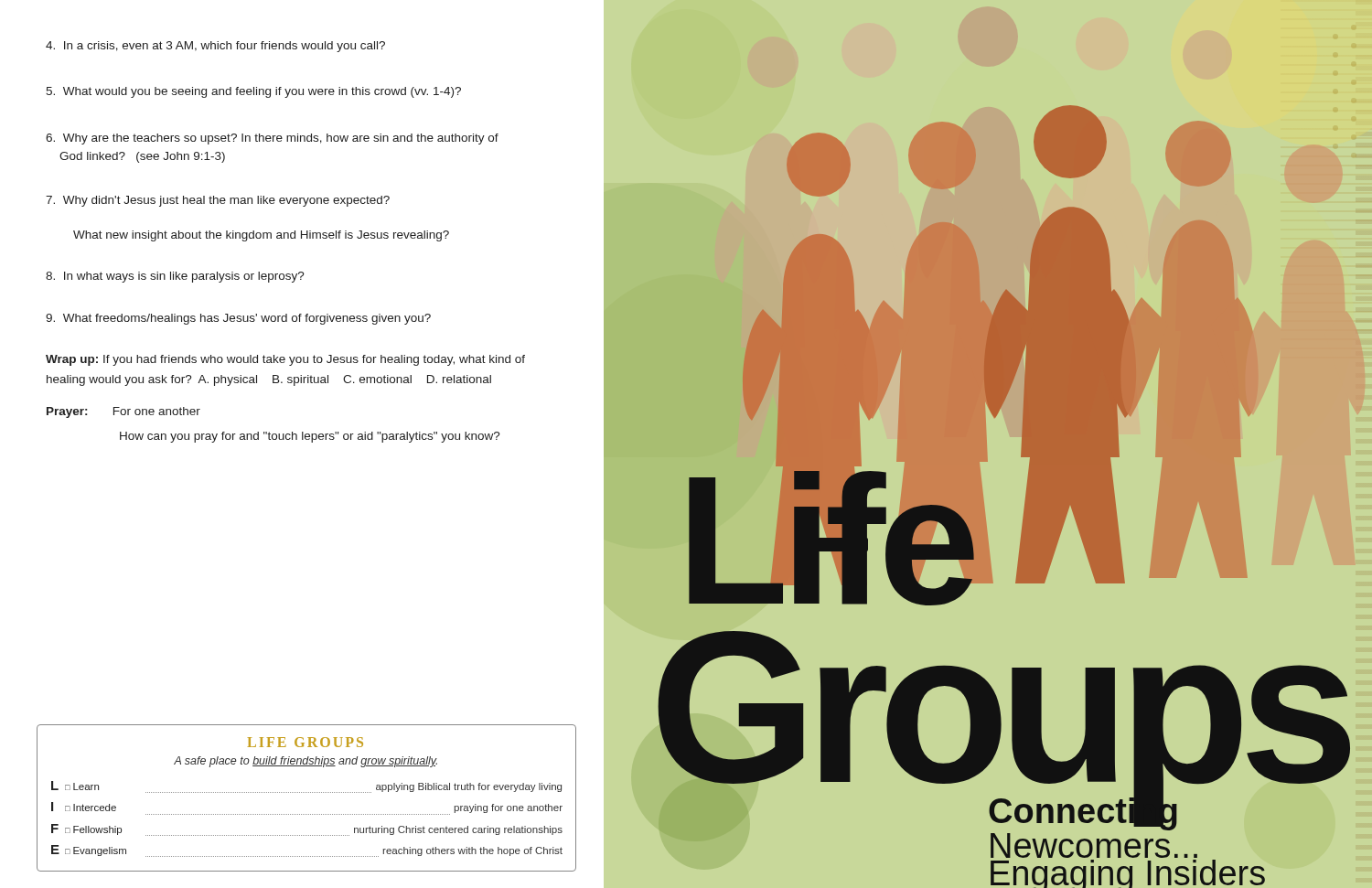Click on the text block that says "Wrap up: If you had friends"
The height and width of the screenshot is (888, 1372).
pyautogui.click(x=285, y=369)
